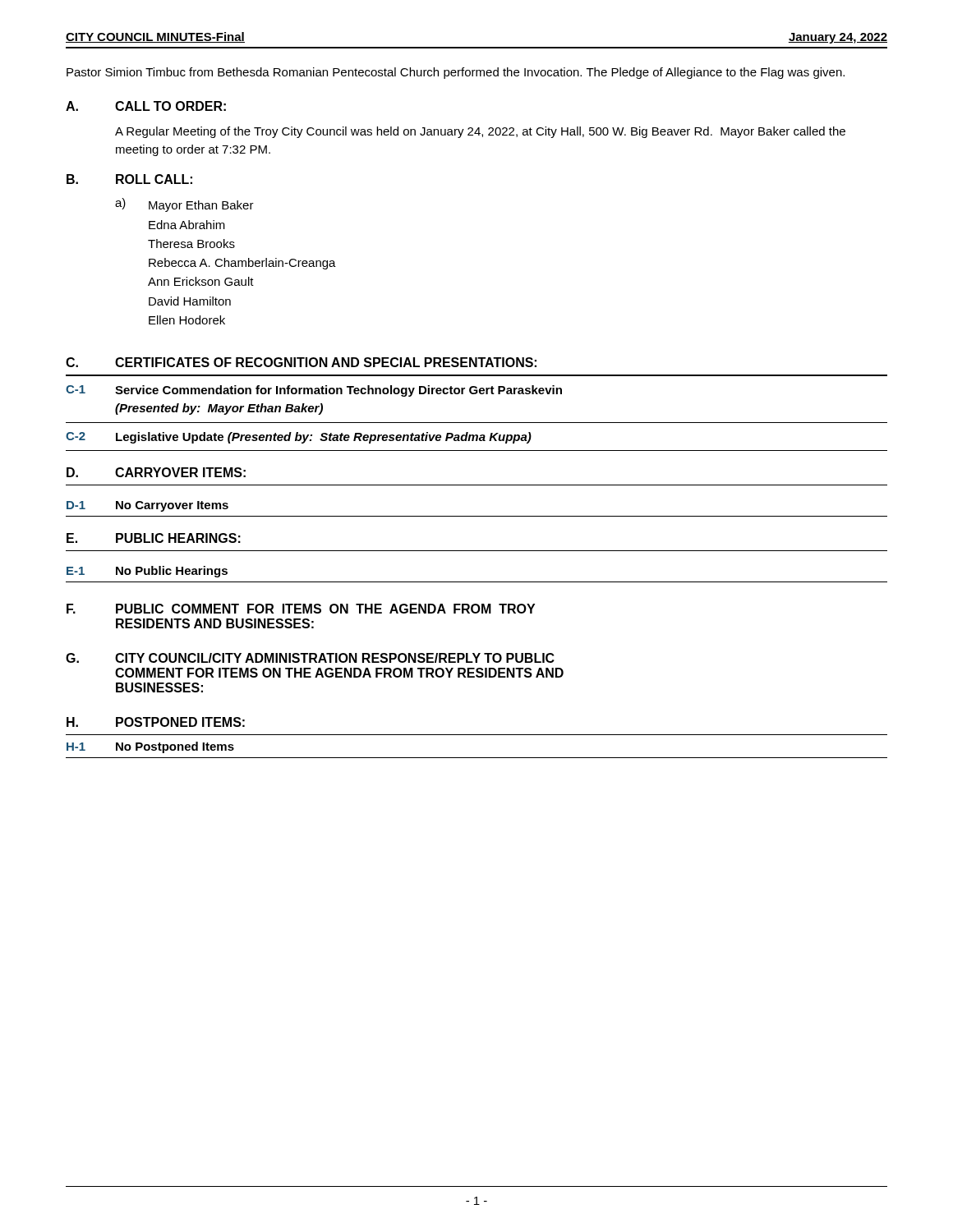
Task: Locate the passage starting "A Regular Meeting of the Troy City Council"
Action: (480, 140)
